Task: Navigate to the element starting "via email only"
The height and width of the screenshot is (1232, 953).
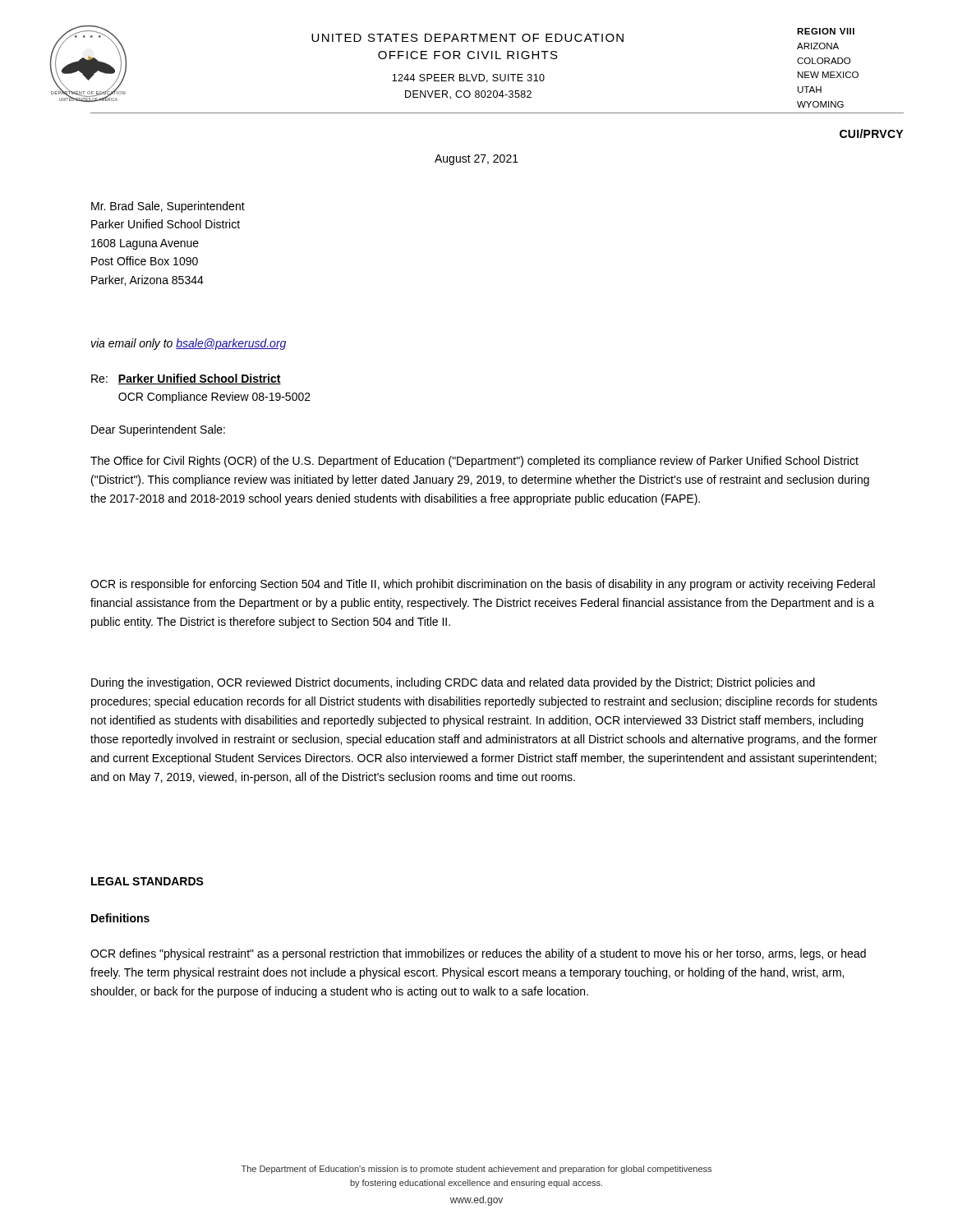Action: [188, 343]
